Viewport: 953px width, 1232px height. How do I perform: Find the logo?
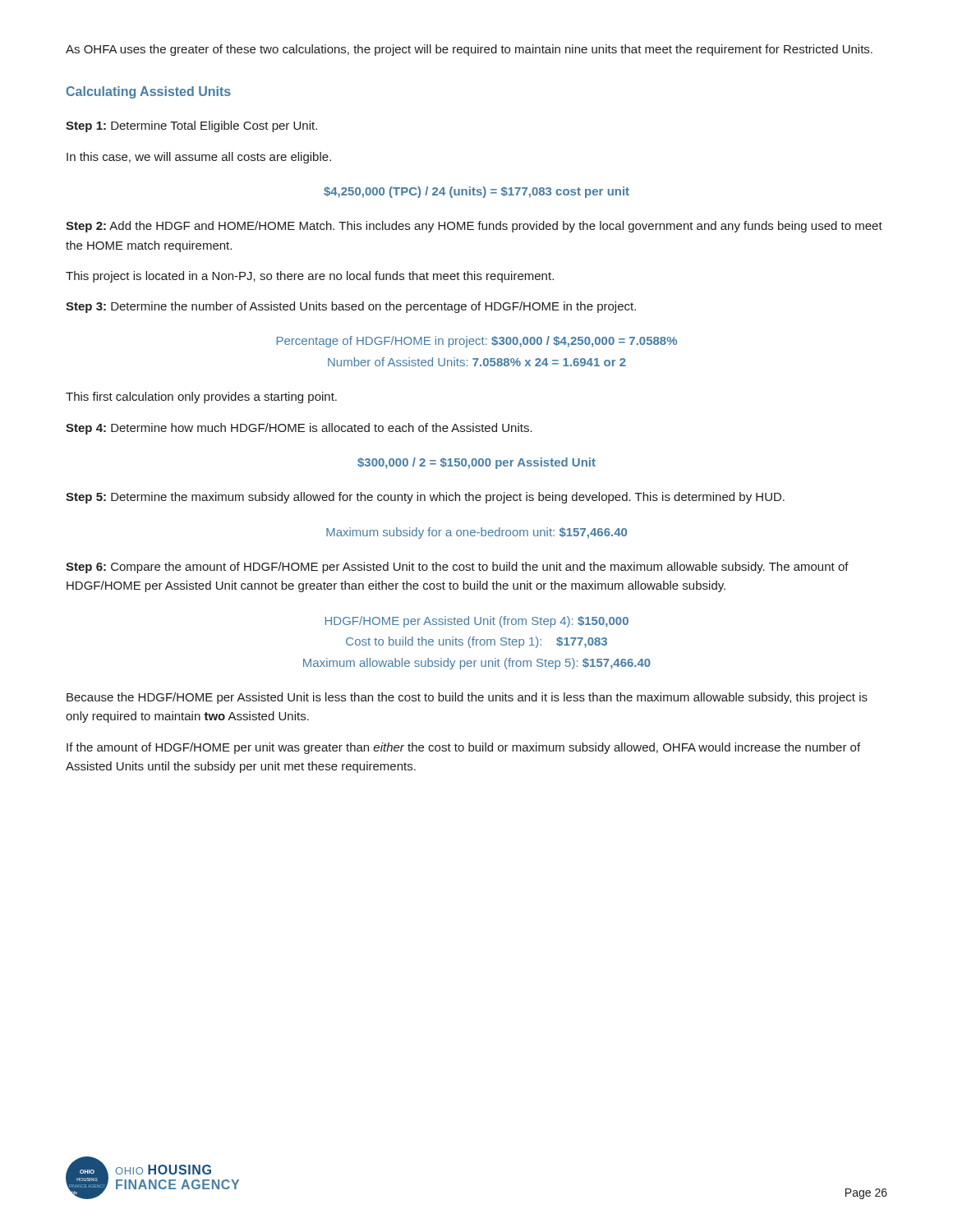pos(153,1178)
